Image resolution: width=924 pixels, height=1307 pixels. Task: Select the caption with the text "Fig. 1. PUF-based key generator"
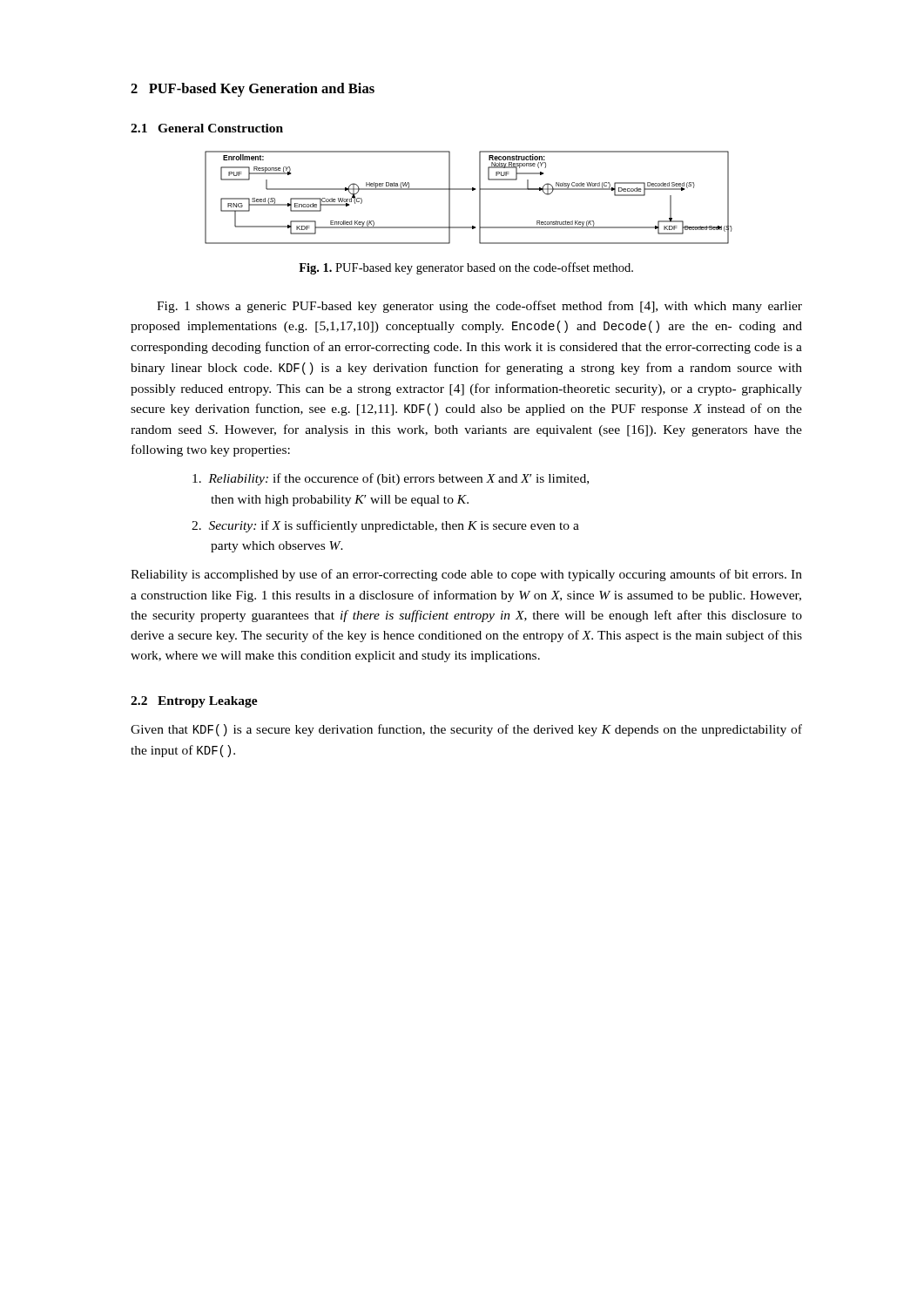point(466,268)
